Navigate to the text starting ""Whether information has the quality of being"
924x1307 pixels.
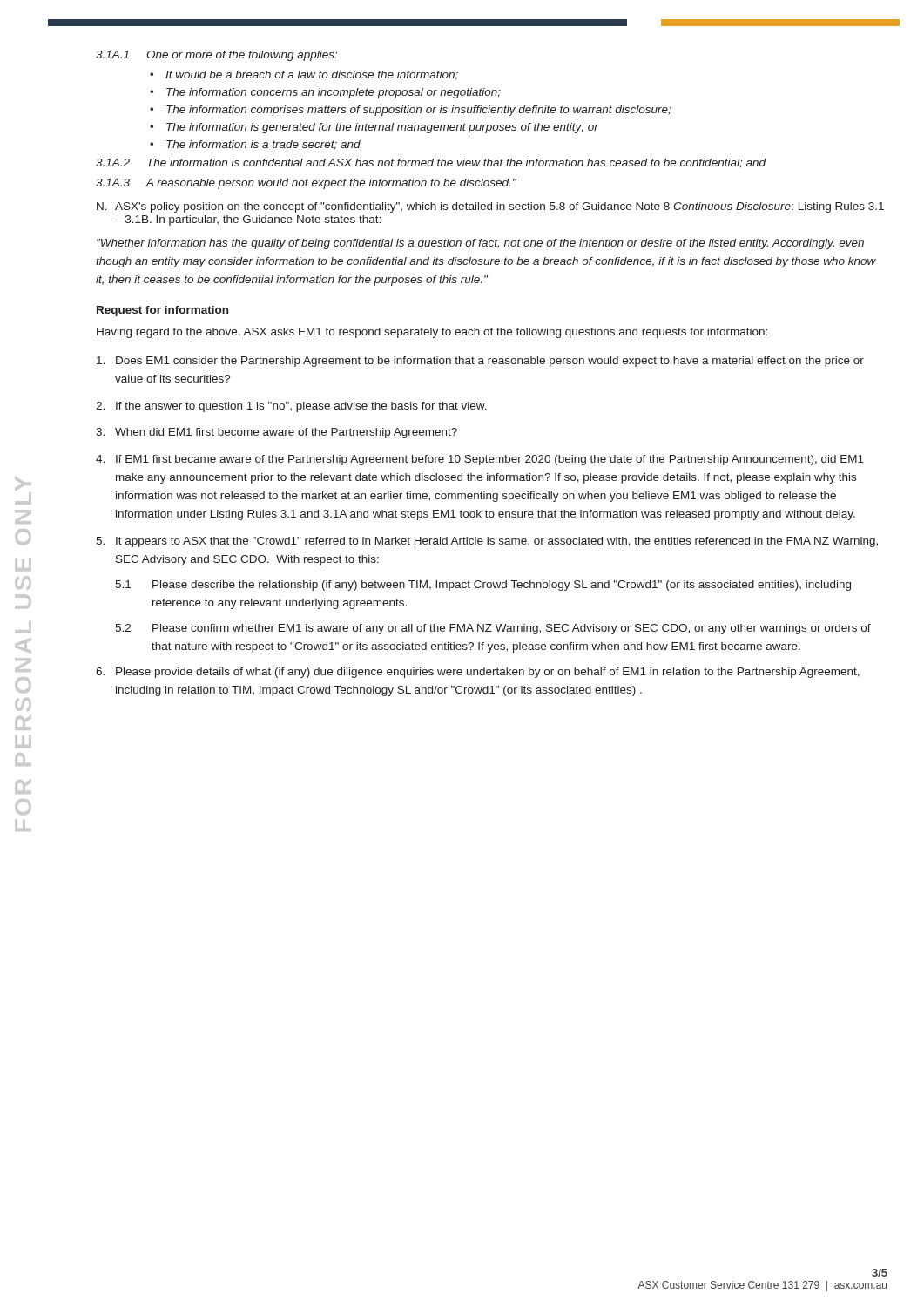pyautogui.click(x=486, y=261)
